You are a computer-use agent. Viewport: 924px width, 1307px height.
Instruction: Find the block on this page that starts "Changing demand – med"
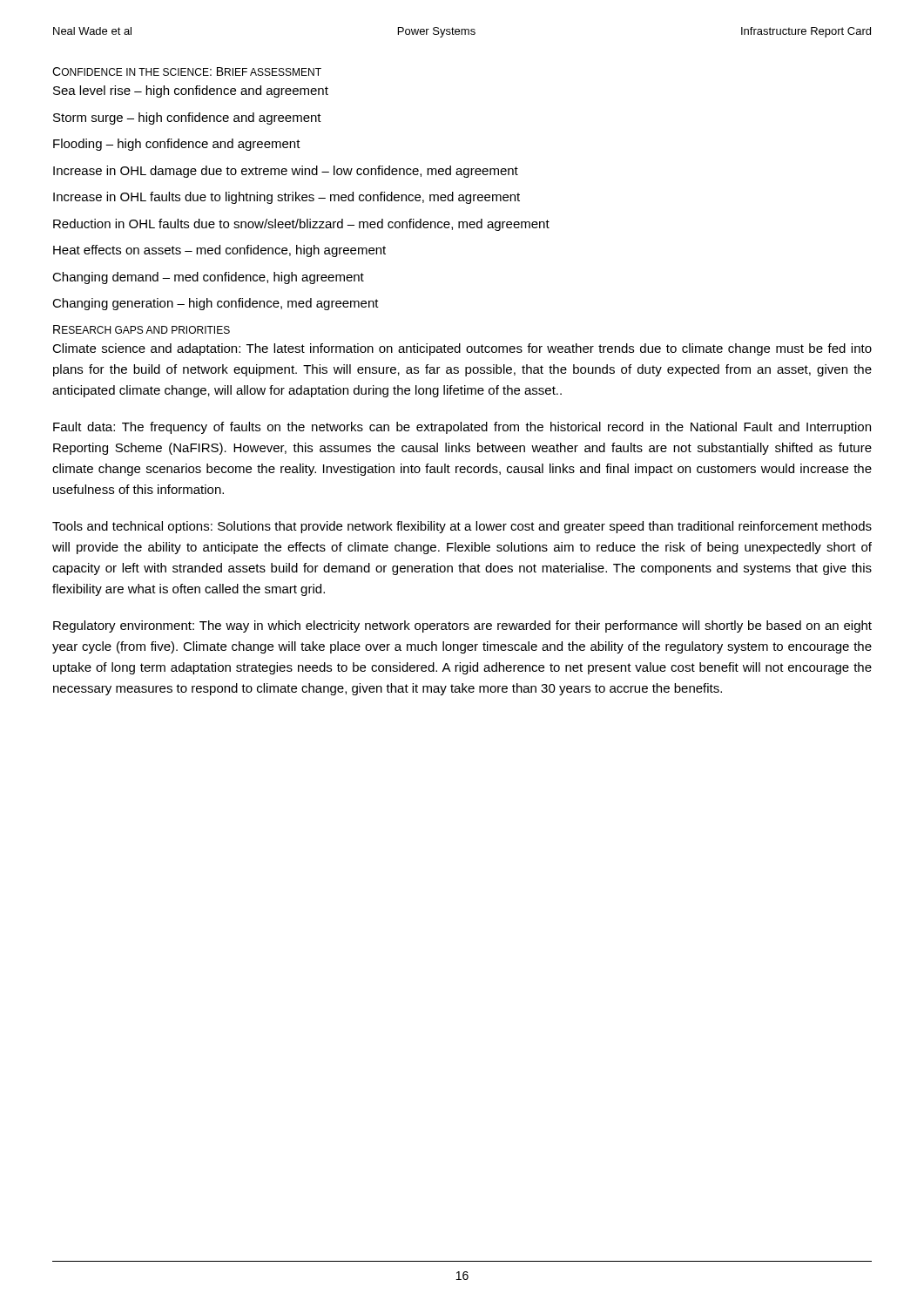[x=208, y=276]
